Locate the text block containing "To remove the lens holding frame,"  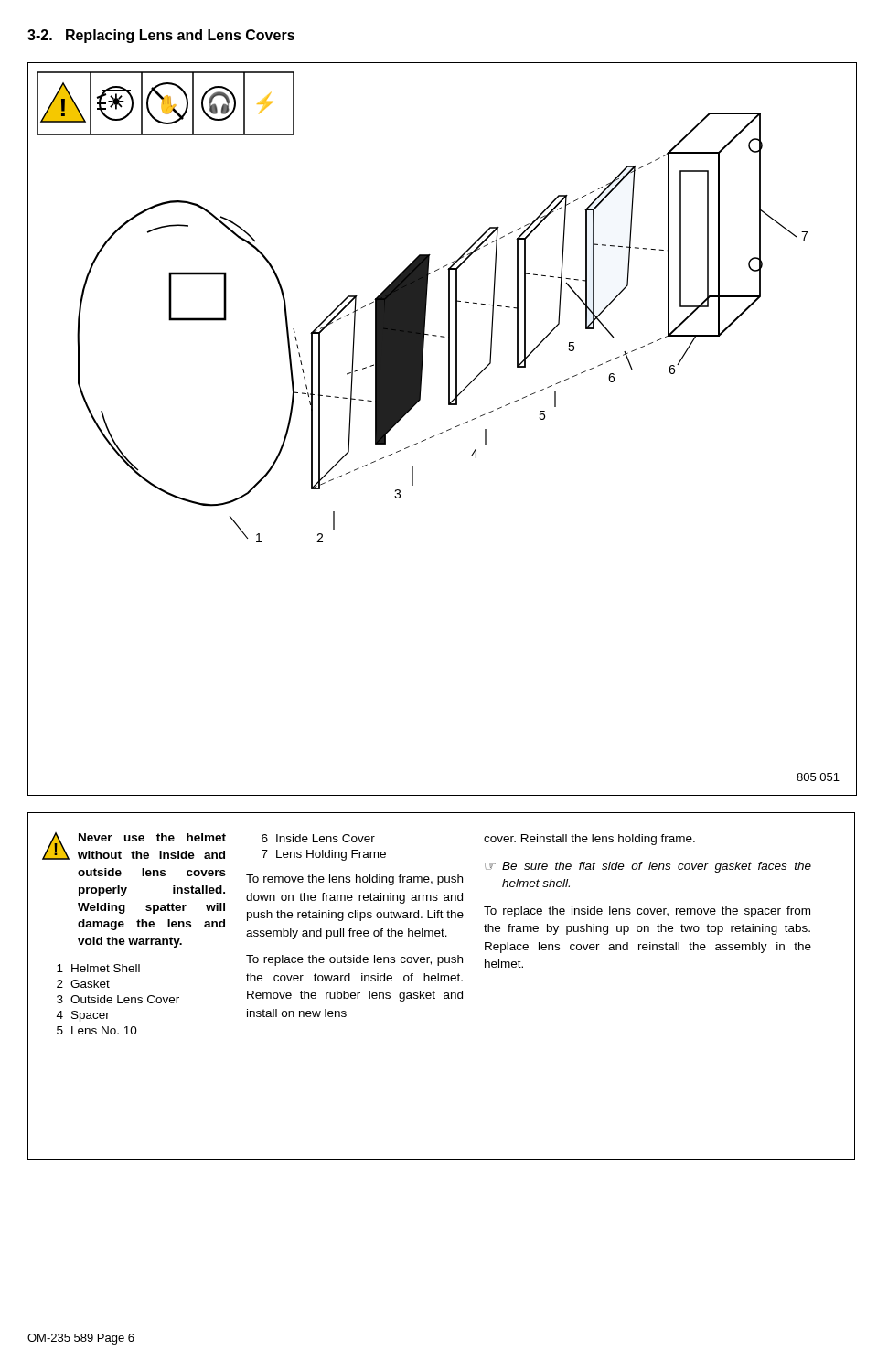[355, 946]
